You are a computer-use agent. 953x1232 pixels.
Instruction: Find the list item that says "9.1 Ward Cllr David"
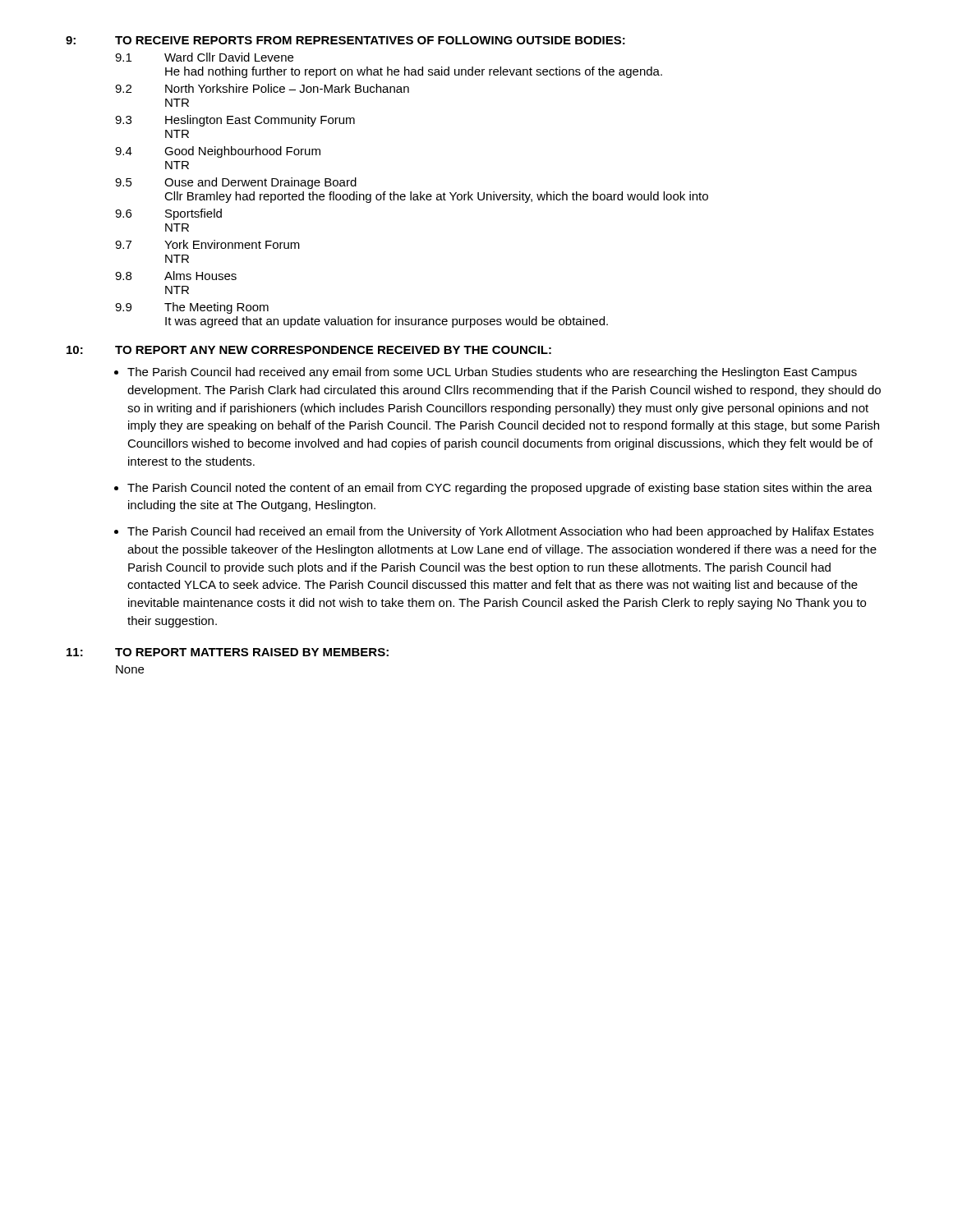501,64
